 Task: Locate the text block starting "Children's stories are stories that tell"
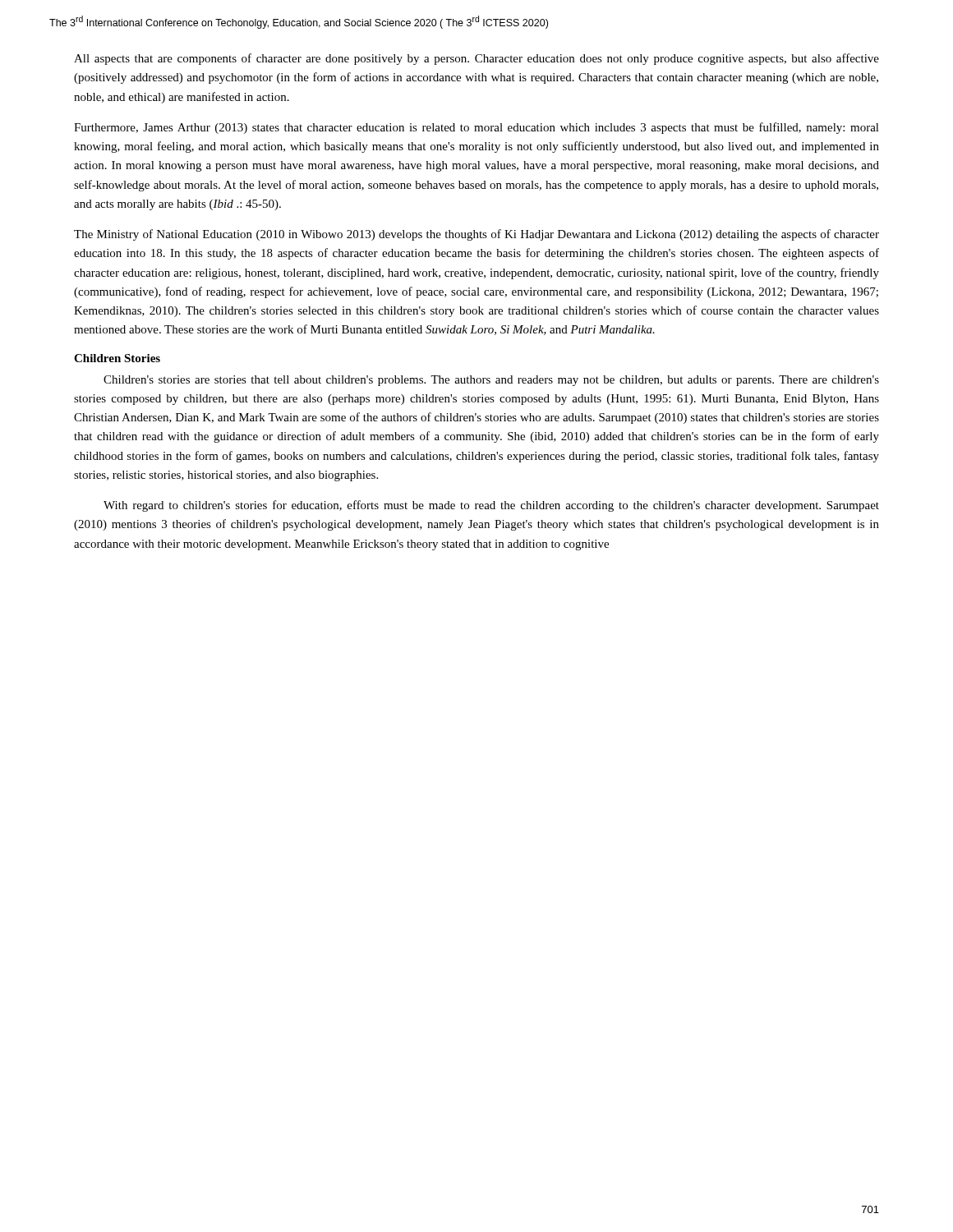point(476,427)
